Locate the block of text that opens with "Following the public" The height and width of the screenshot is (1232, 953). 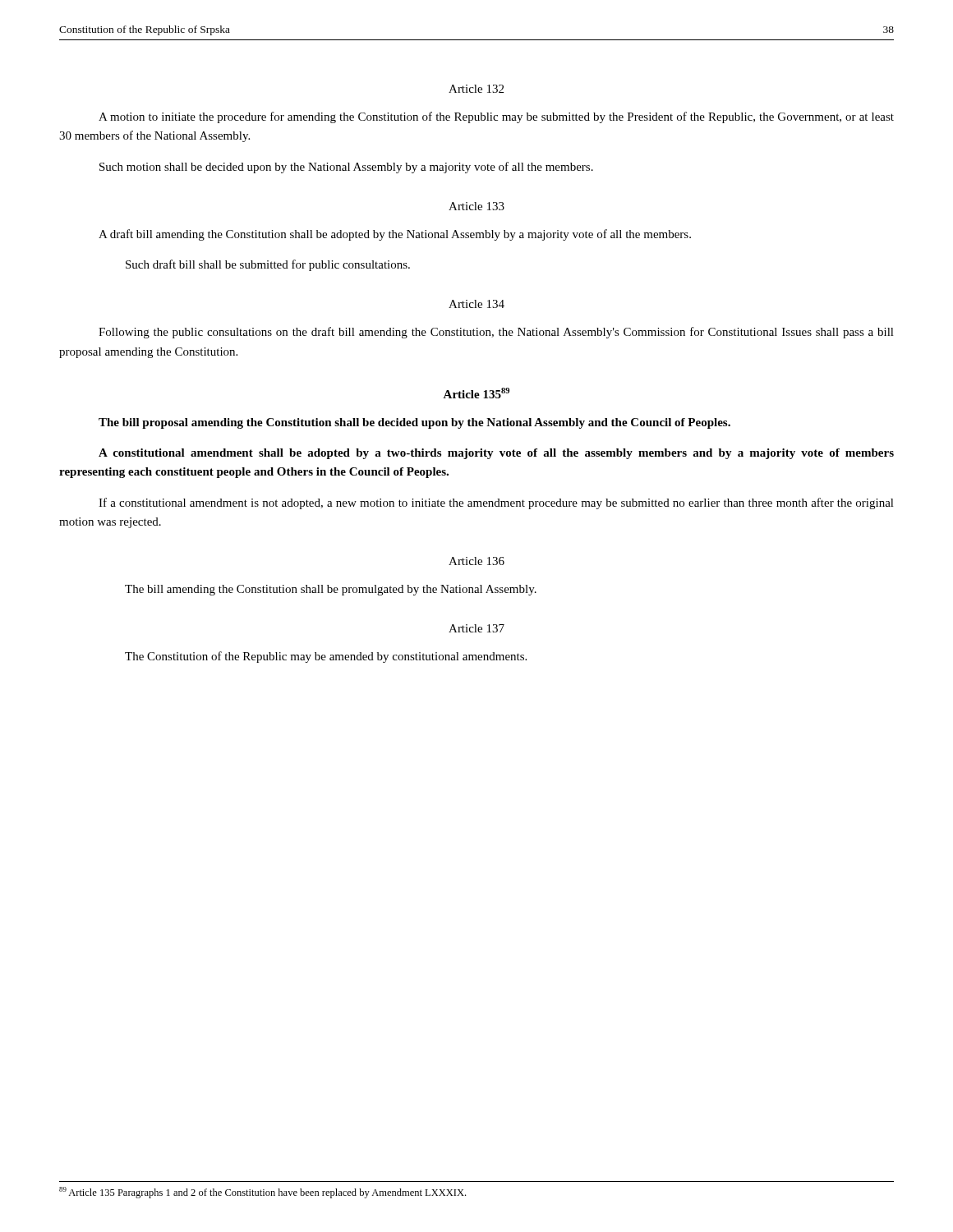pyautogui.click(x=476, y=342)
